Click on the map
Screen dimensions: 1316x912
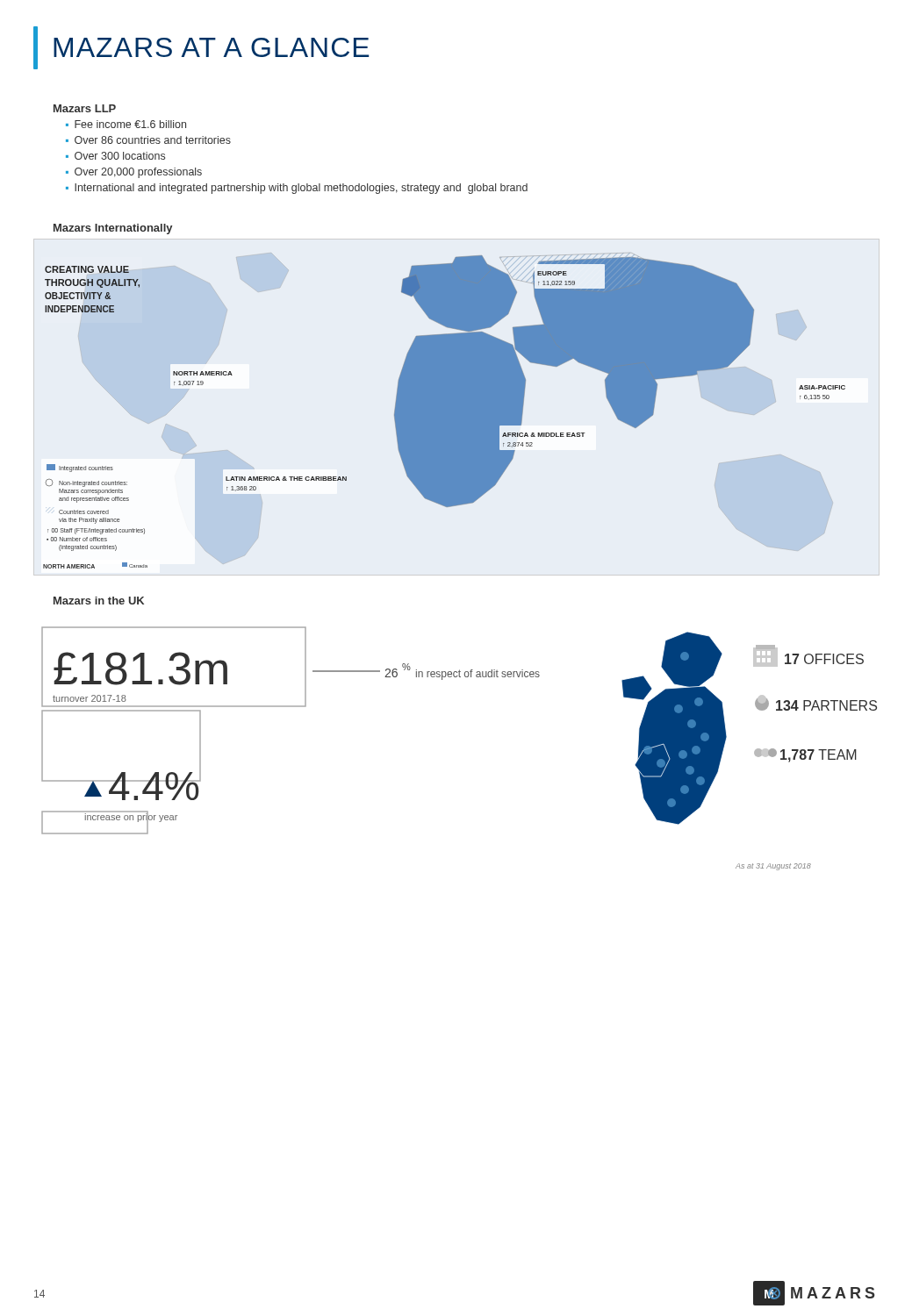(x=456, y=407)
